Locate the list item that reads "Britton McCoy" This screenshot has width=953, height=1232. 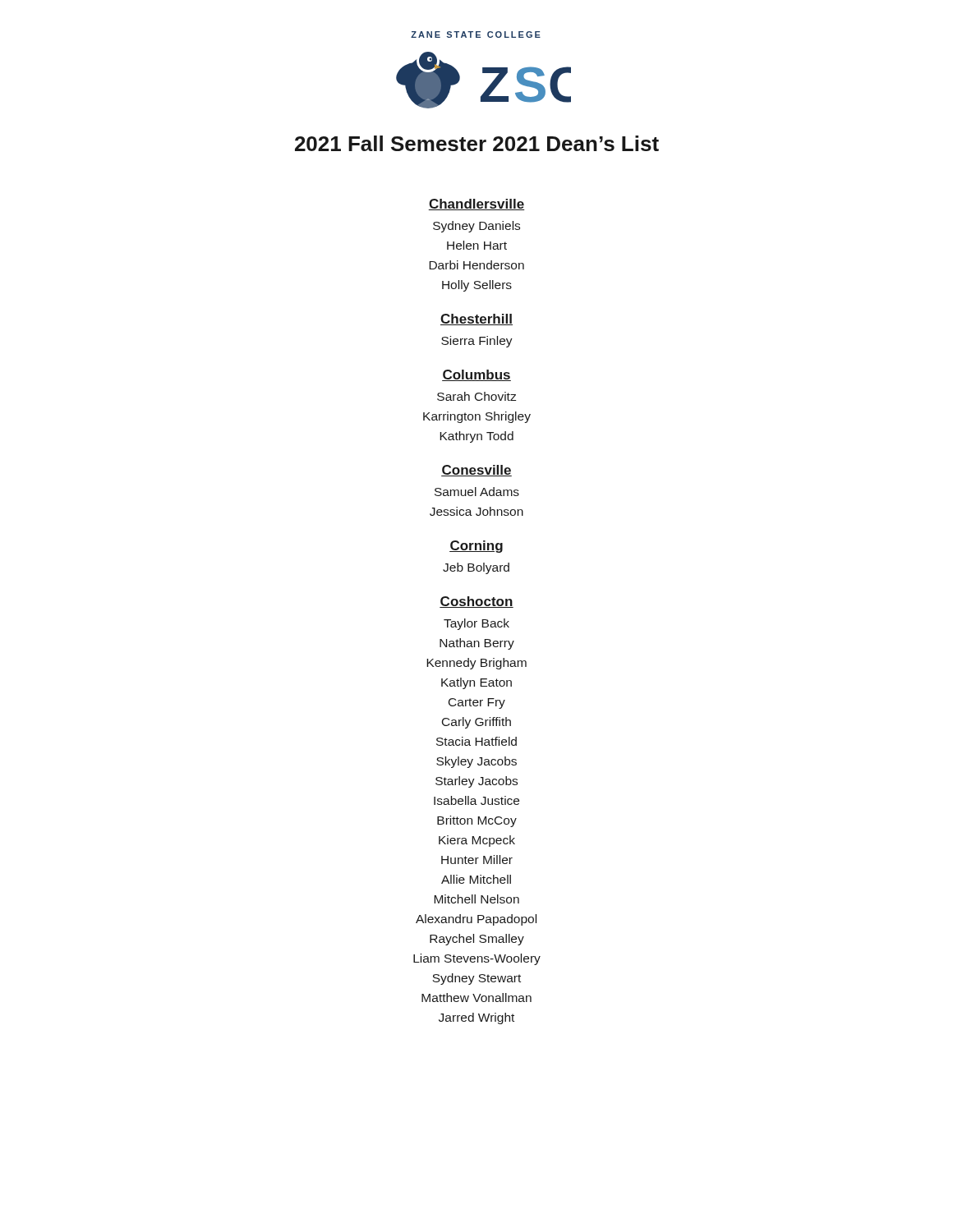(476, 820)
